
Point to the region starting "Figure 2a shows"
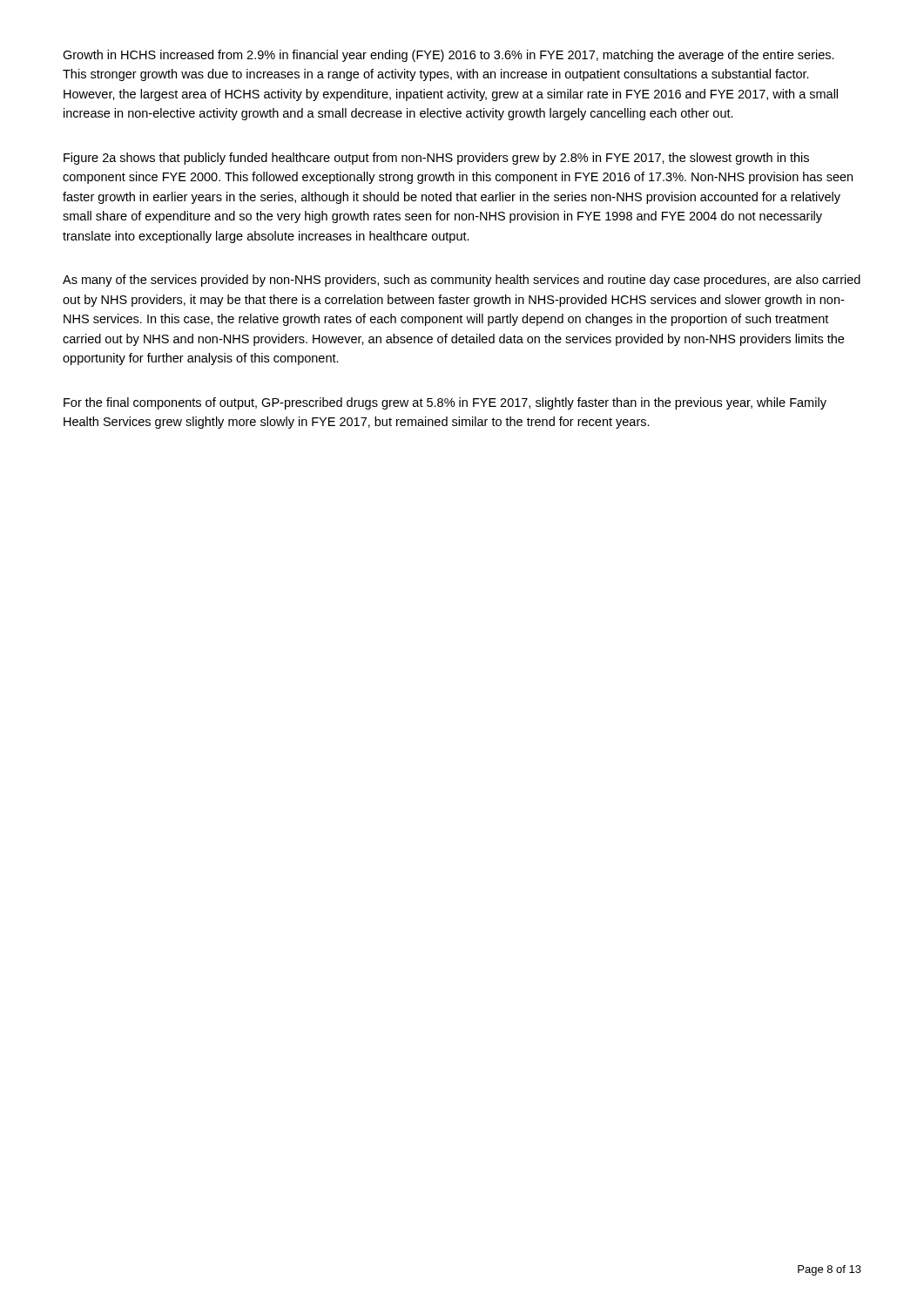coord(458,197)
